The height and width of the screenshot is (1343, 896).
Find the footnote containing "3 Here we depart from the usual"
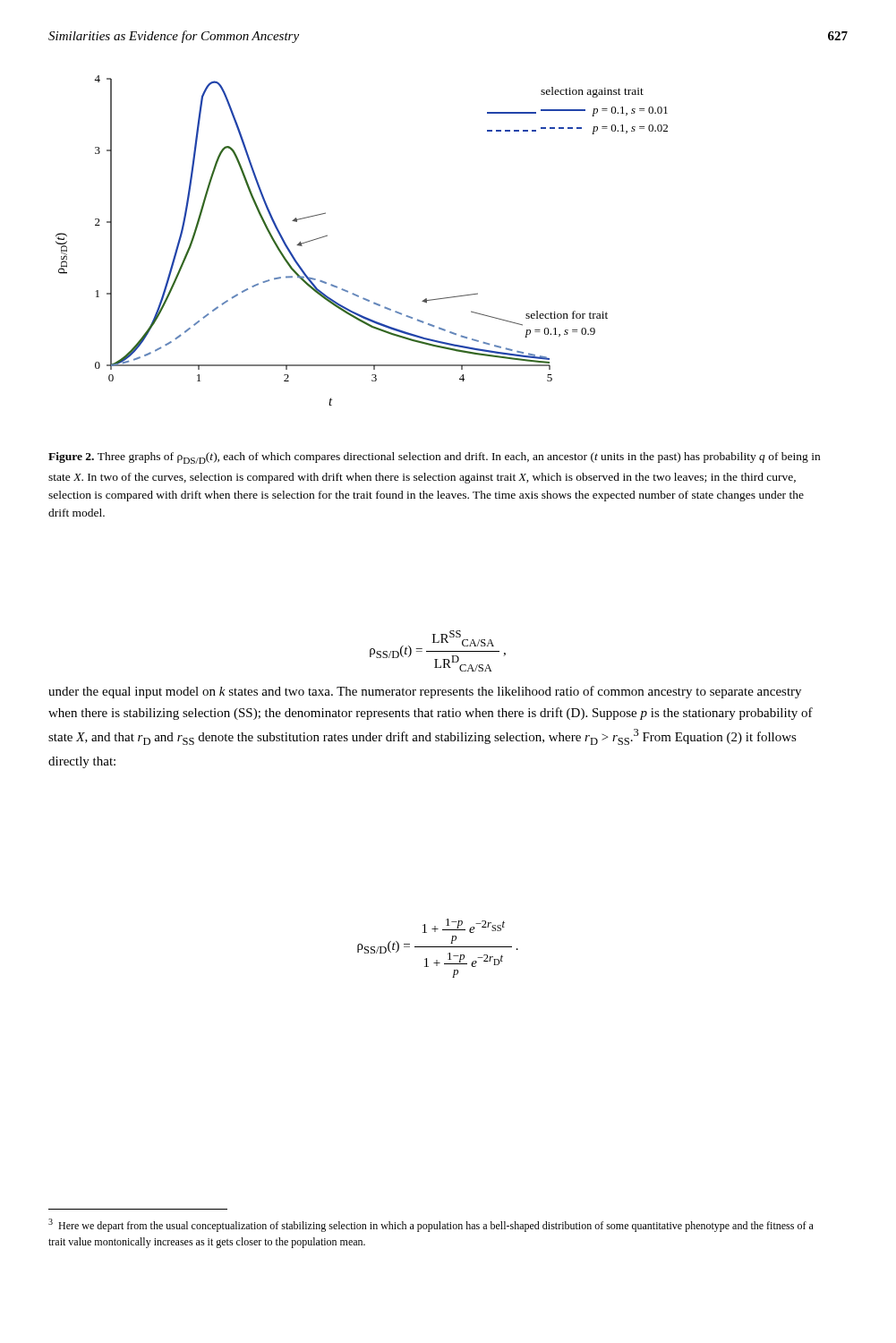click(431, 1228)
